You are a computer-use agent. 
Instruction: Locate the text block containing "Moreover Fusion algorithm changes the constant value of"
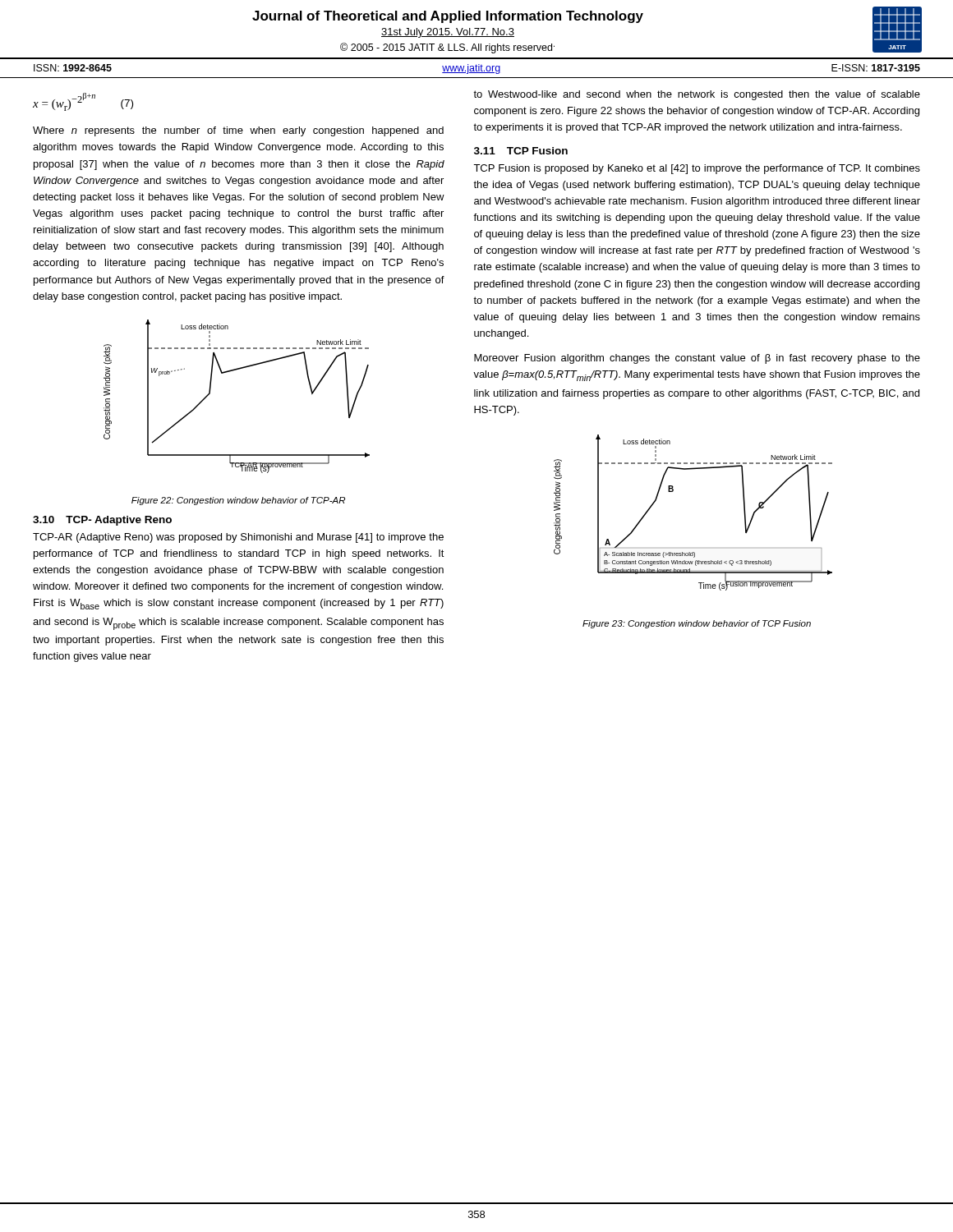click(x=697, y=384)
